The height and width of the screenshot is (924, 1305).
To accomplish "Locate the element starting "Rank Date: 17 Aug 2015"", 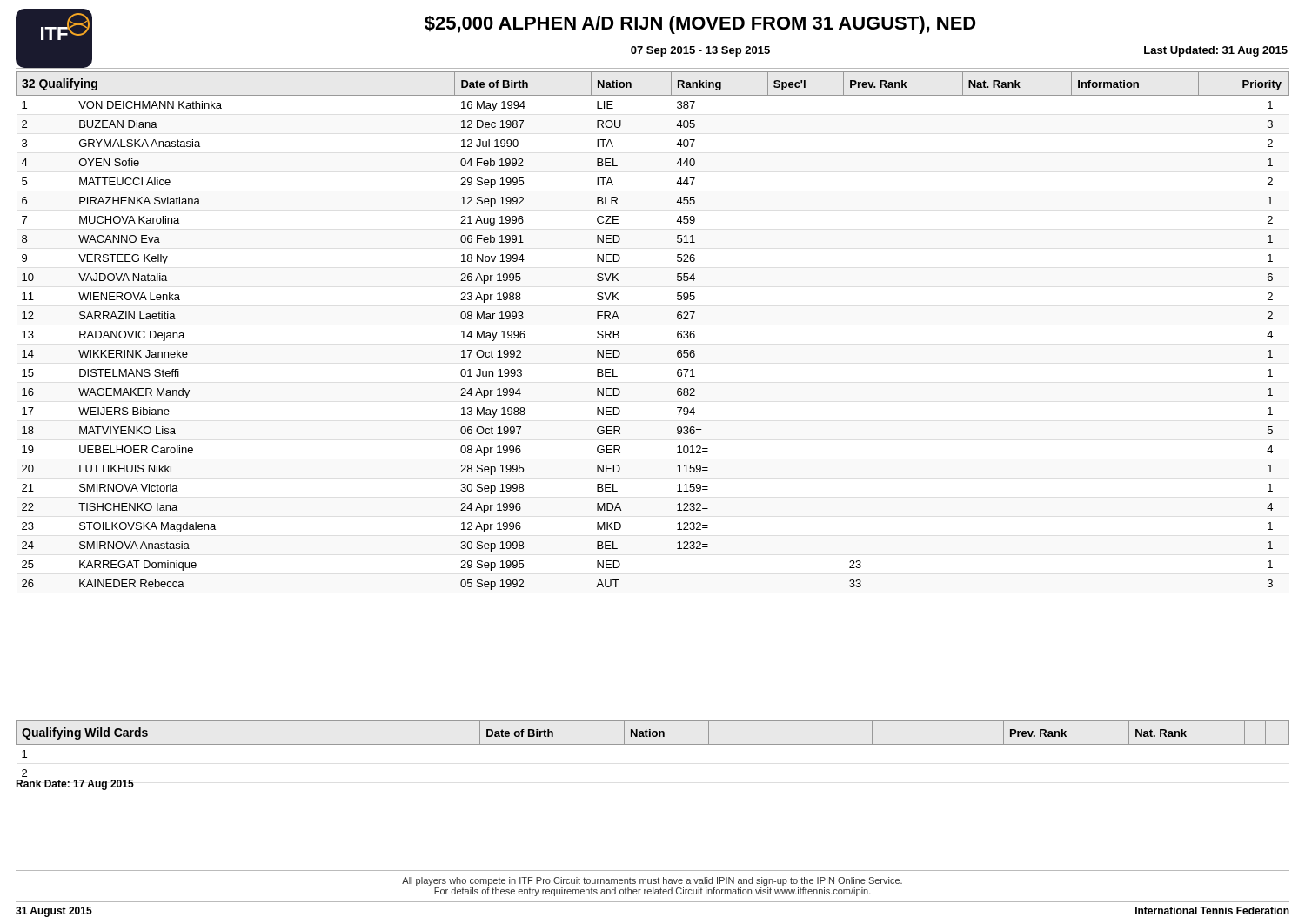I will [75, 784].
